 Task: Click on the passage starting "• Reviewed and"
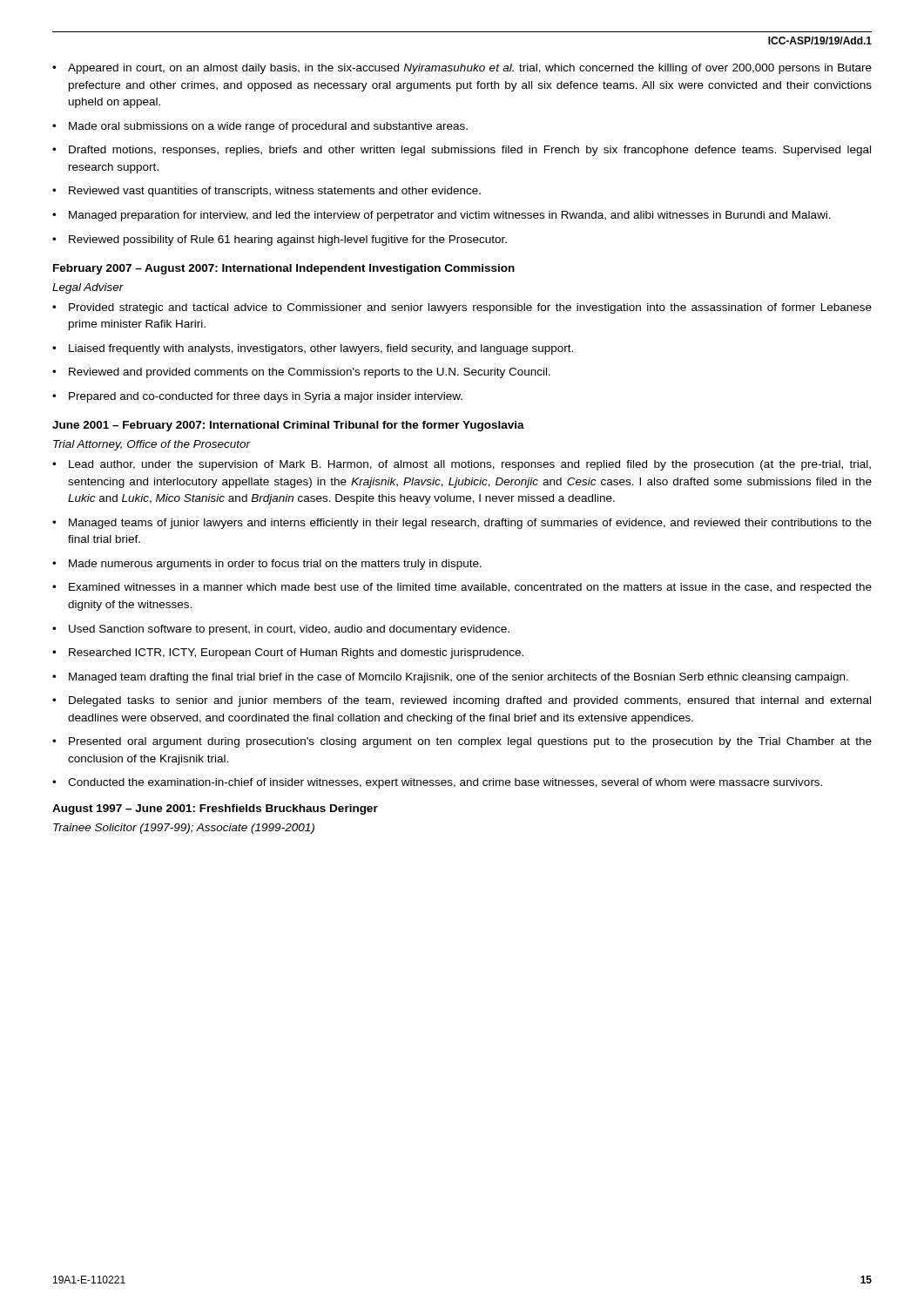point(462,372)
